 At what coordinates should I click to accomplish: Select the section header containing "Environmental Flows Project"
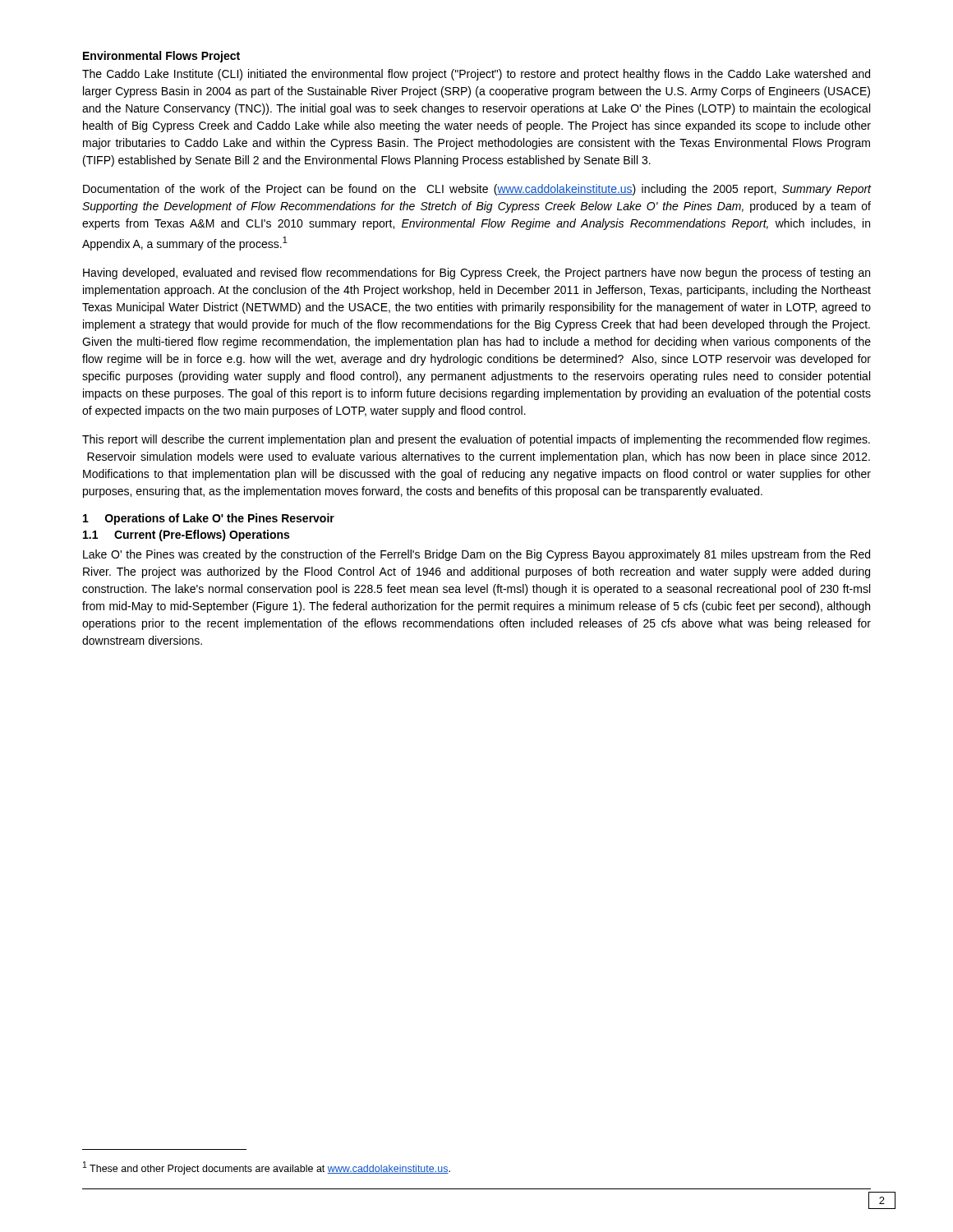pos(161,56)
